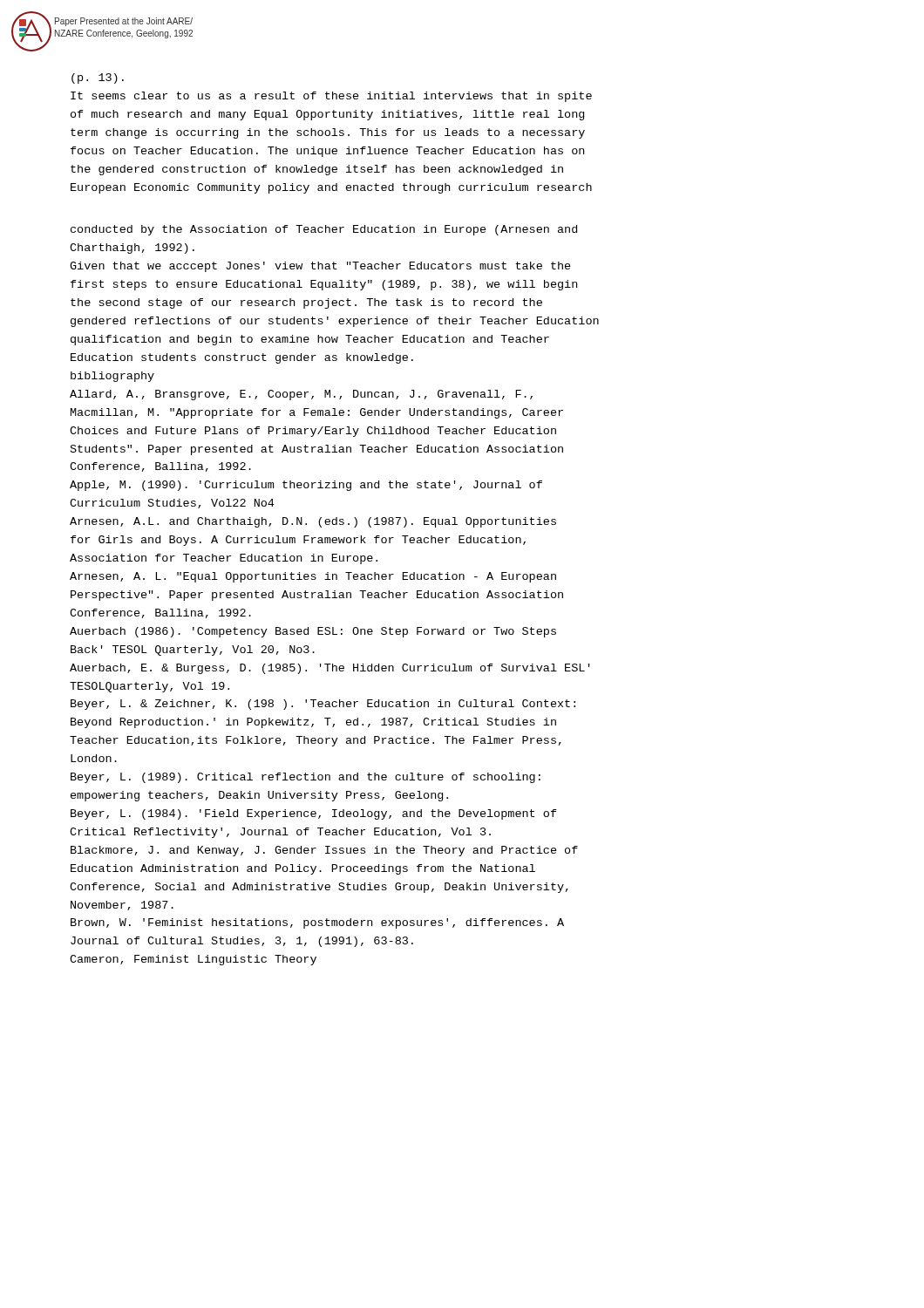Find the text block that says "conducted by the Association of Teacher"
Viewport: 924px width, 1308px height.
coord(335,595)
